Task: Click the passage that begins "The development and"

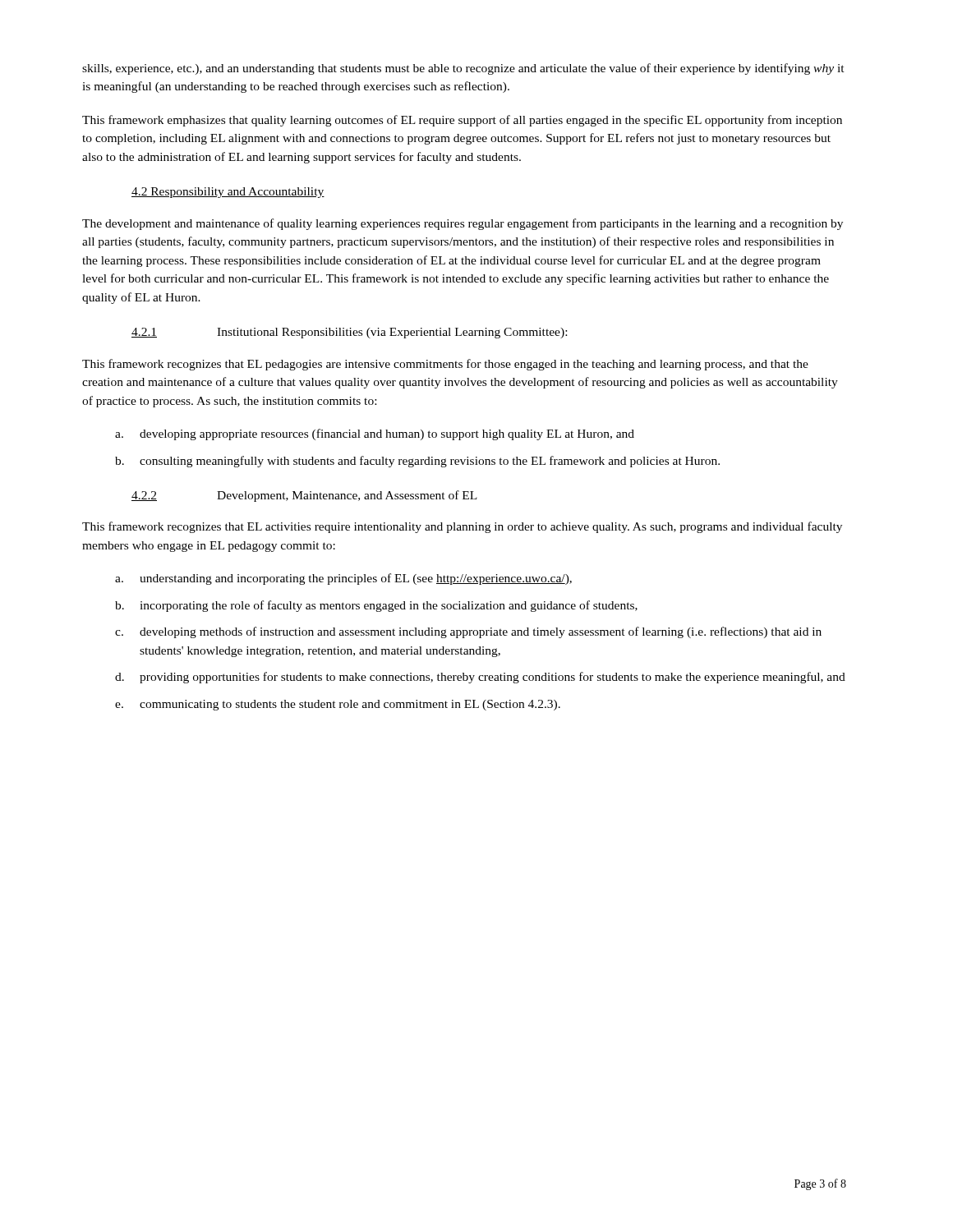Action: click(x=463, y=260)
